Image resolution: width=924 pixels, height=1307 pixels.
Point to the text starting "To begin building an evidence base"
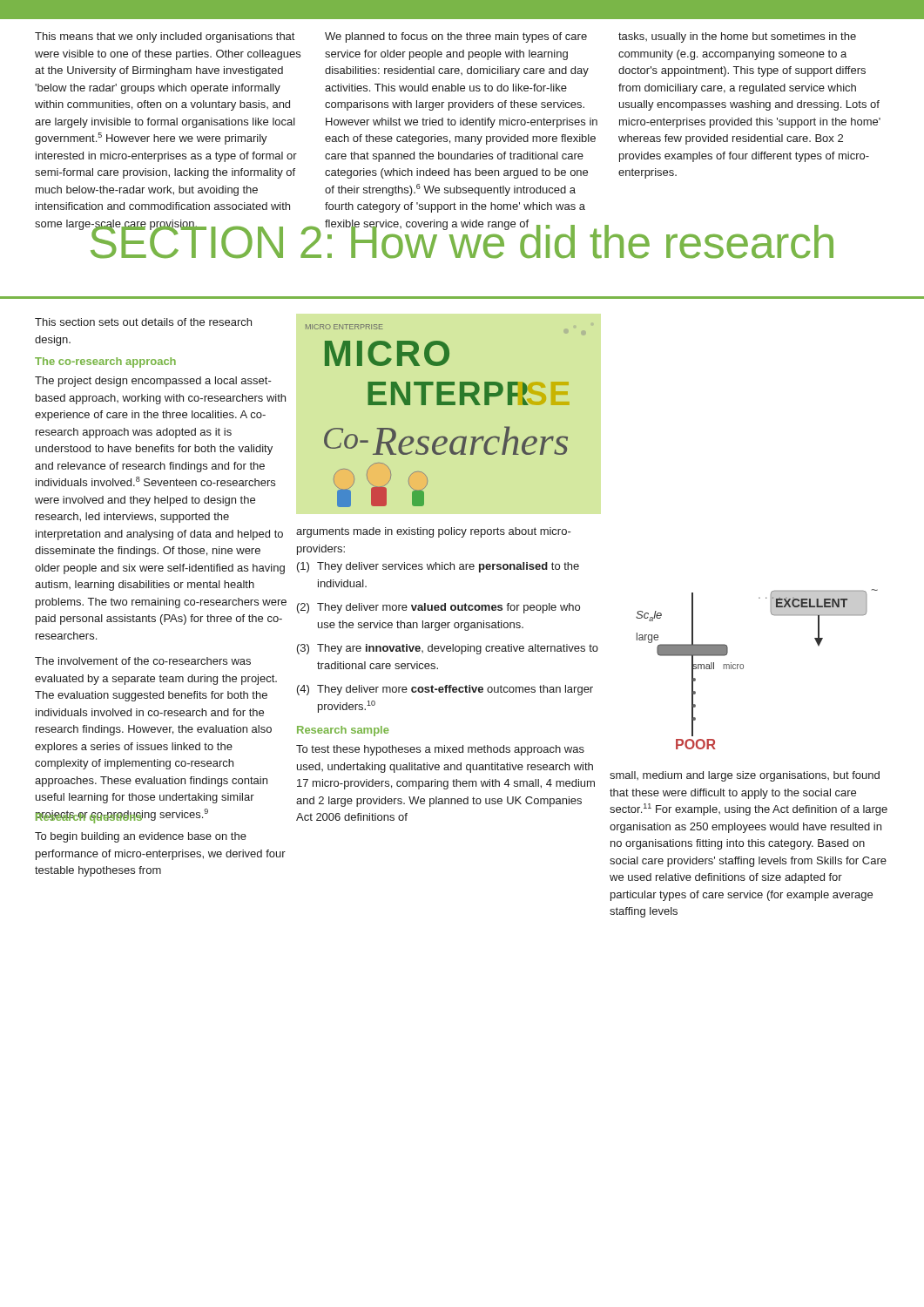(x=161, y=853)
